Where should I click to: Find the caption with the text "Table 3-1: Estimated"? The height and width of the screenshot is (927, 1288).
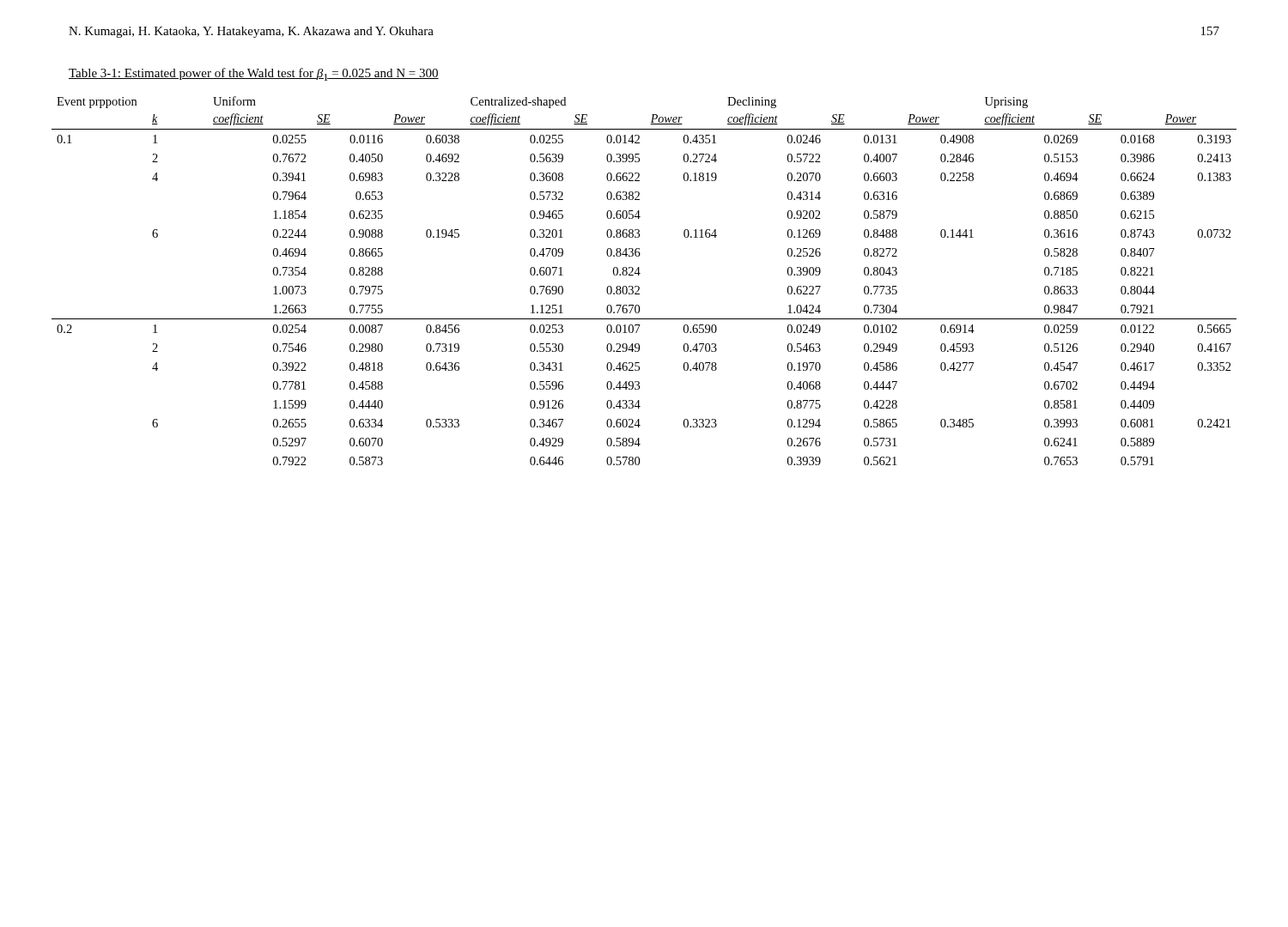tap(254, 75)
